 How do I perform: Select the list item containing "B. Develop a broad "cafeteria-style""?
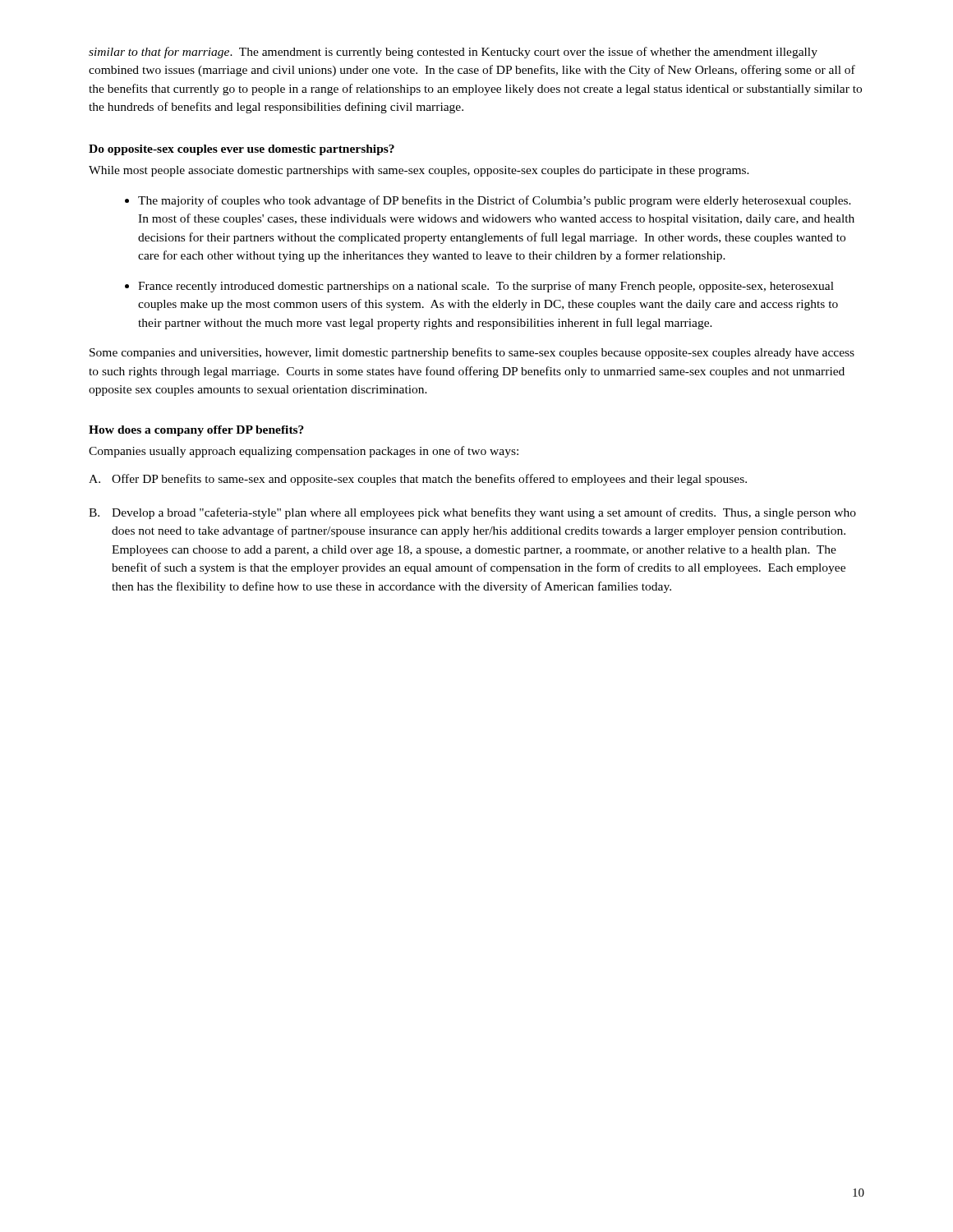(x=476, y=550)
